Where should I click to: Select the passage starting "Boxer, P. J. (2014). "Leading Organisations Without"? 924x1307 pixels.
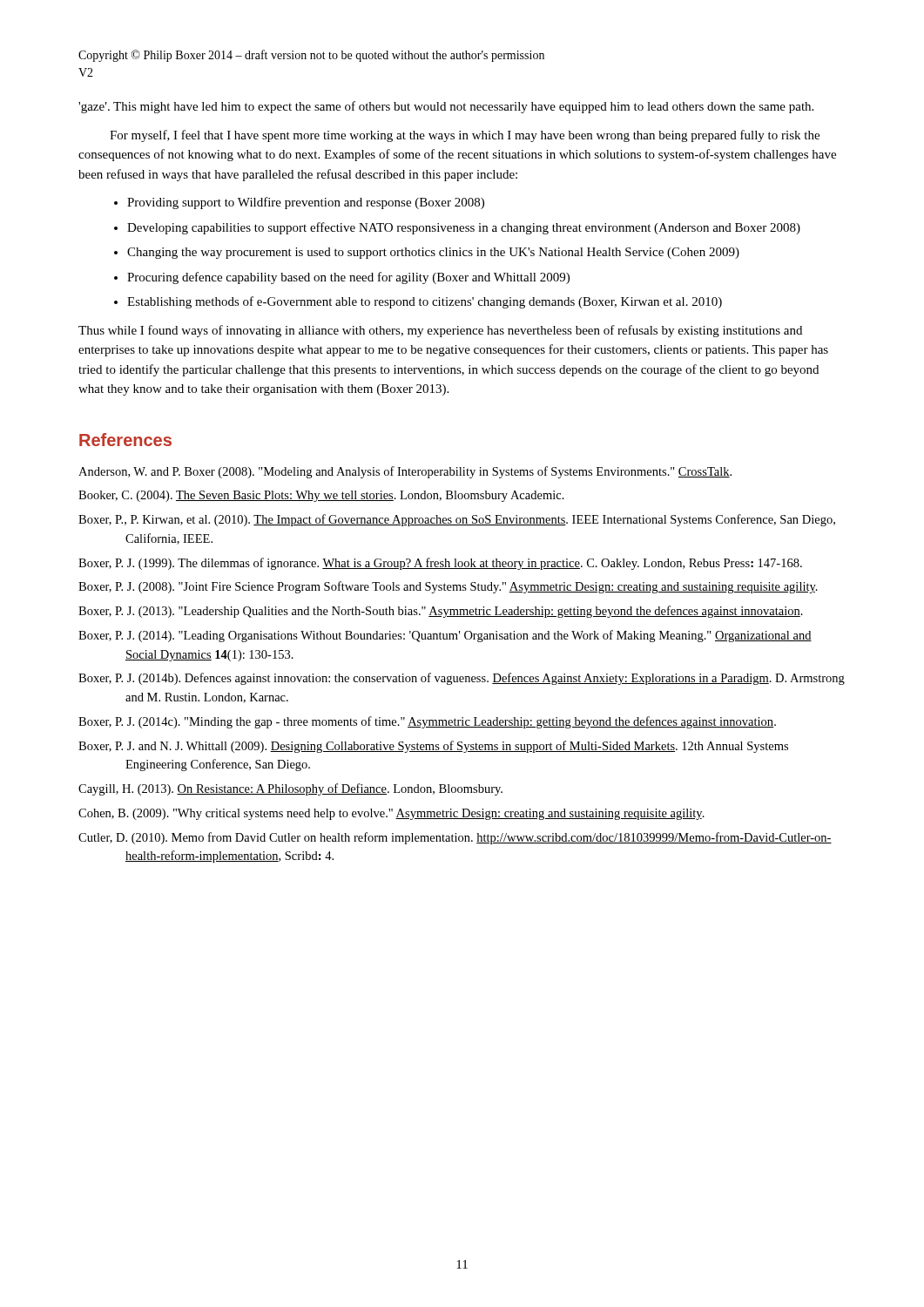point(445,645)
